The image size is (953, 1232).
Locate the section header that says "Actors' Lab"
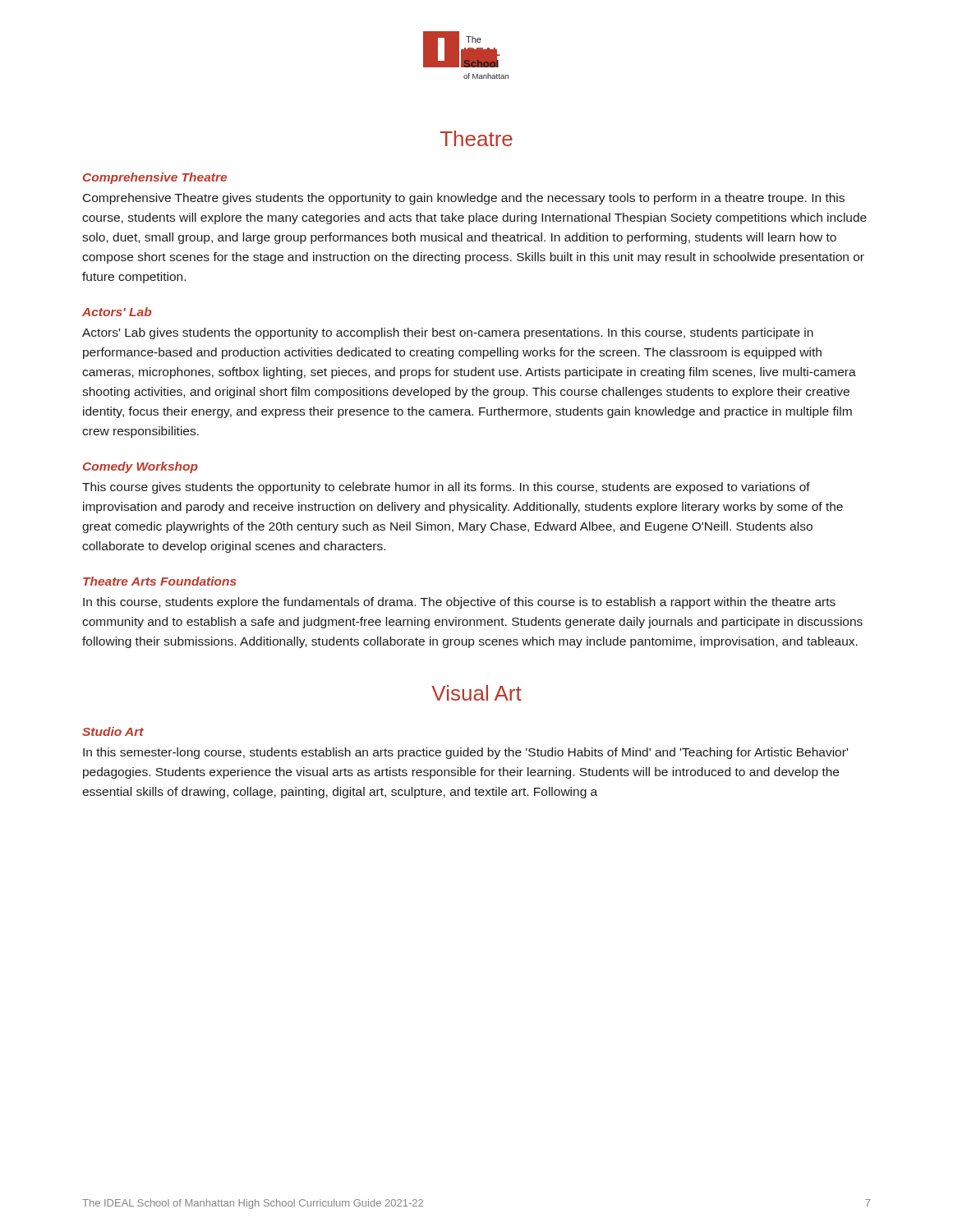pyautogui.click(x=117, y=312)
